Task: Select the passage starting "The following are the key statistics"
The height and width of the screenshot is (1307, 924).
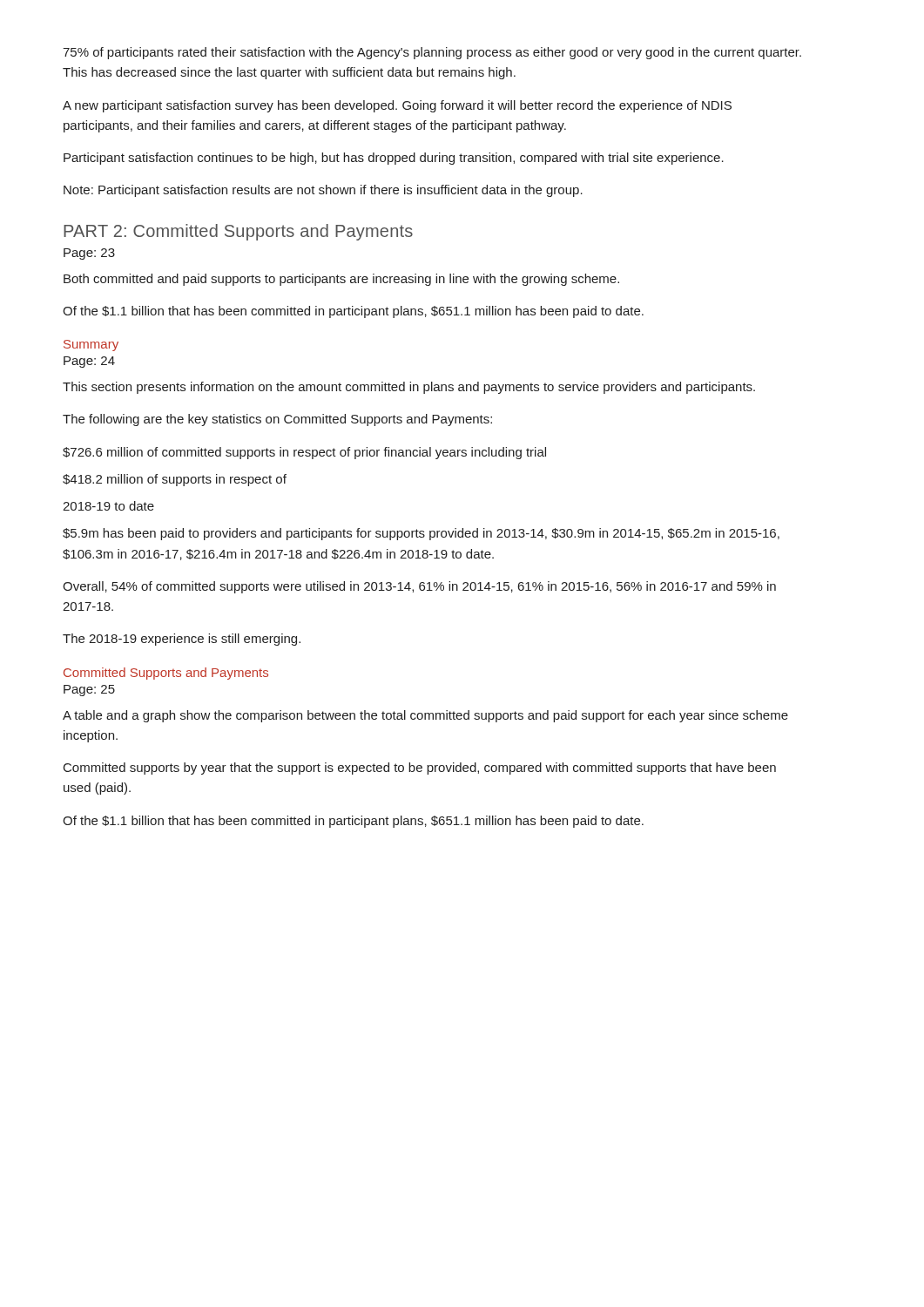Action: [278, 419]
